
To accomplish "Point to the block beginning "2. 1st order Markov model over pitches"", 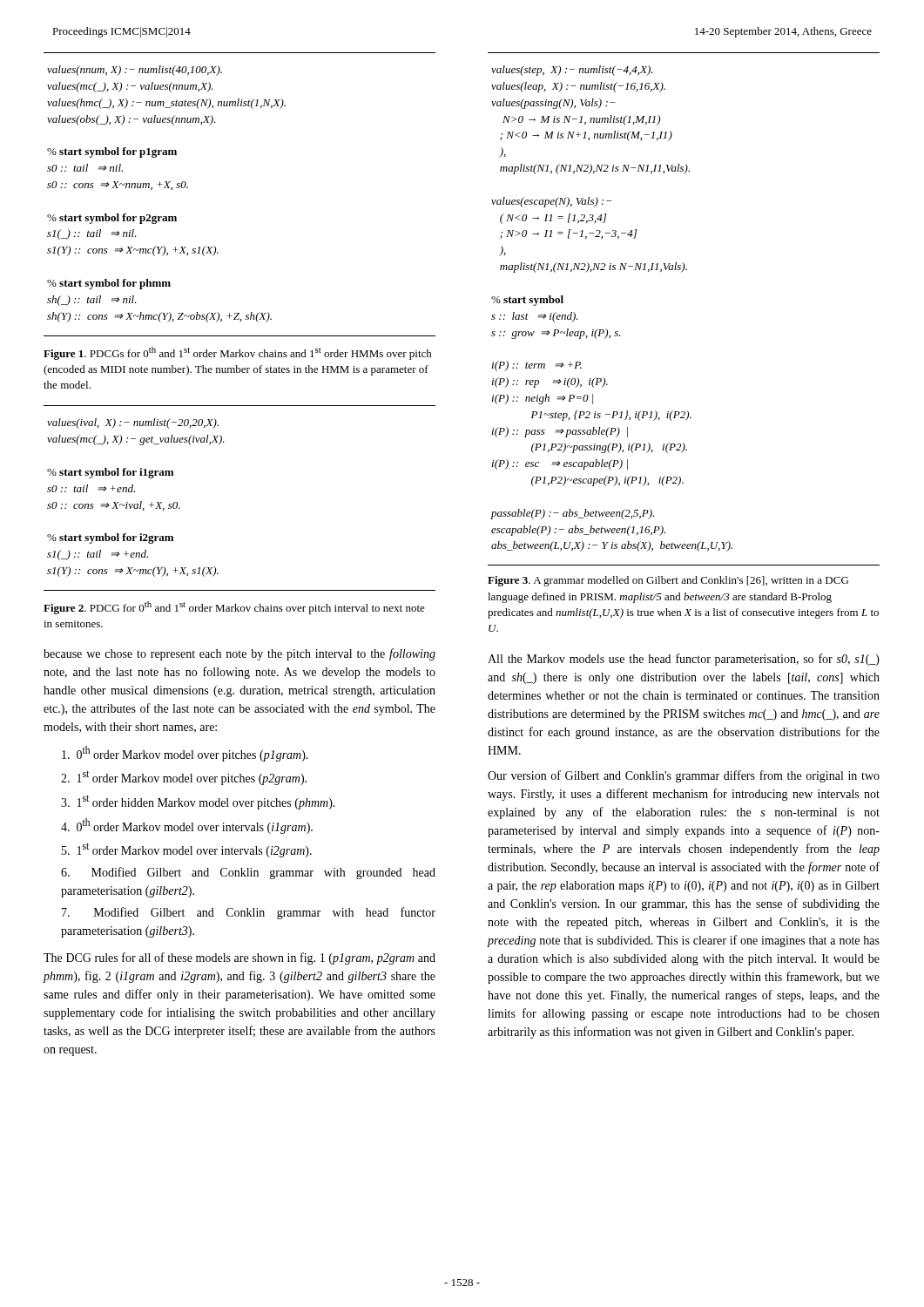I will [184, 777].
